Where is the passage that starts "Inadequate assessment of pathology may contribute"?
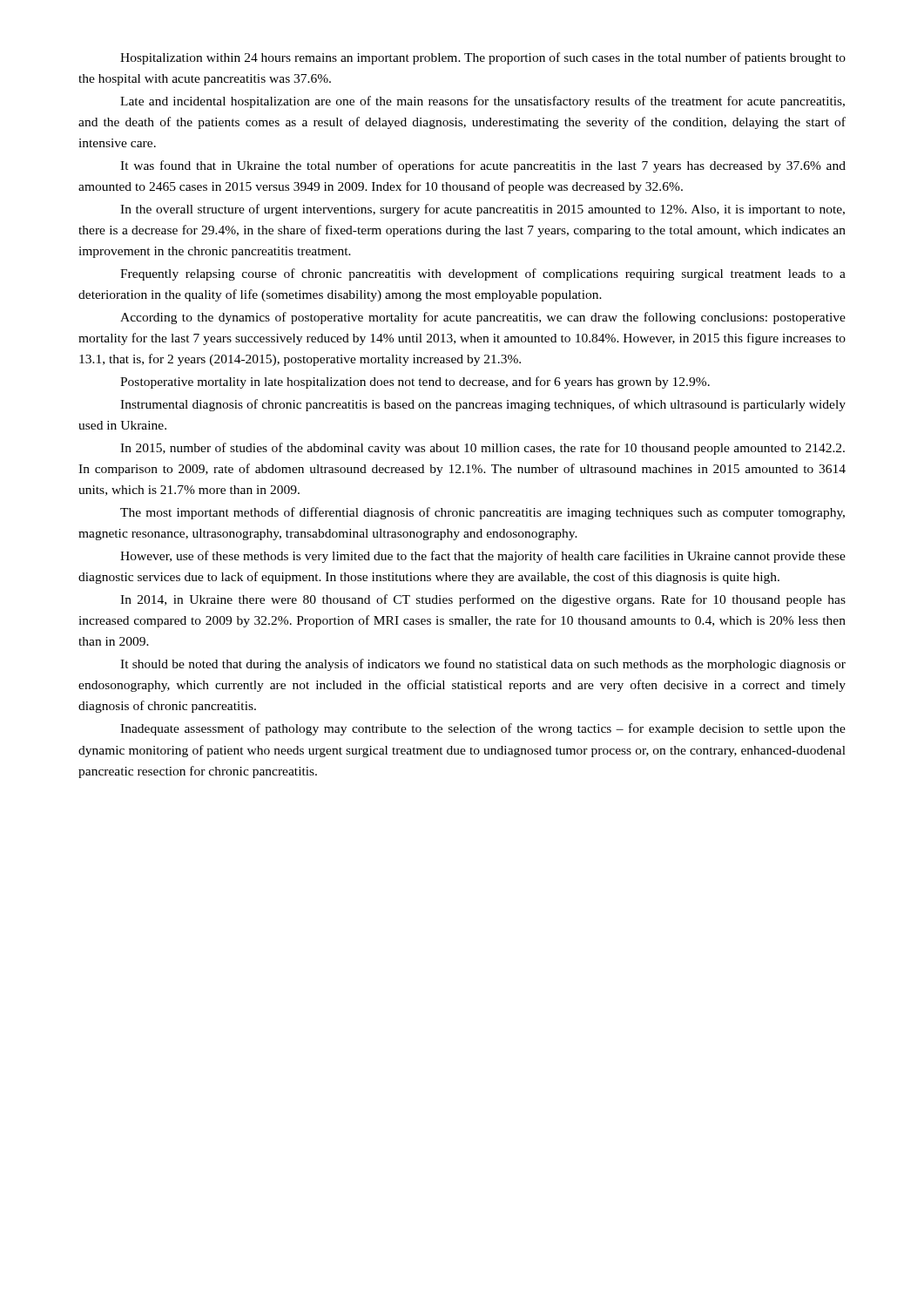924x1307 pixels. pyautogui.click(x=462, y=749)
